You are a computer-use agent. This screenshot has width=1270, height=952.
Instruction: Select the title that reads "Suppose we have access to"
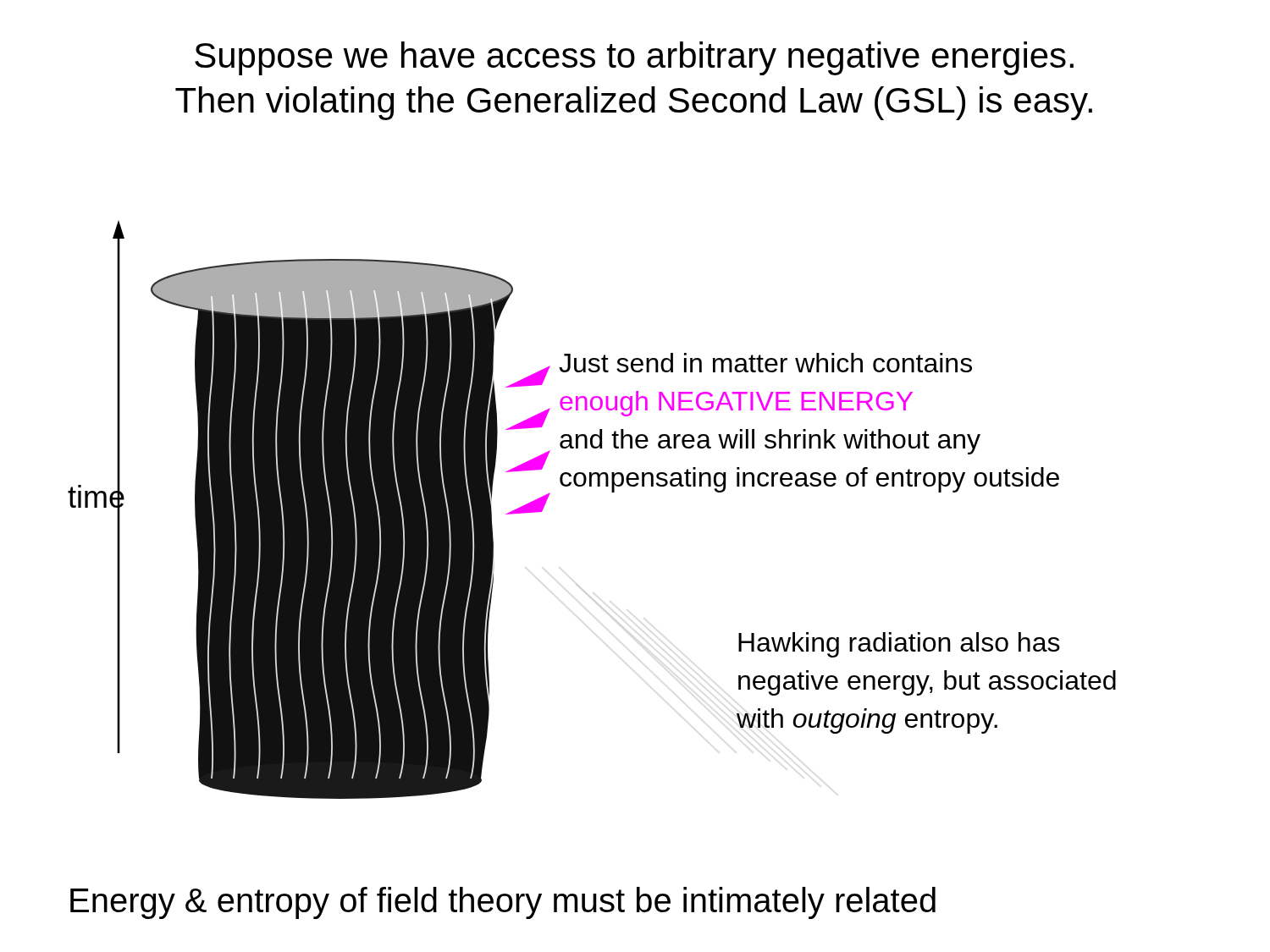[x=635, y=78]
